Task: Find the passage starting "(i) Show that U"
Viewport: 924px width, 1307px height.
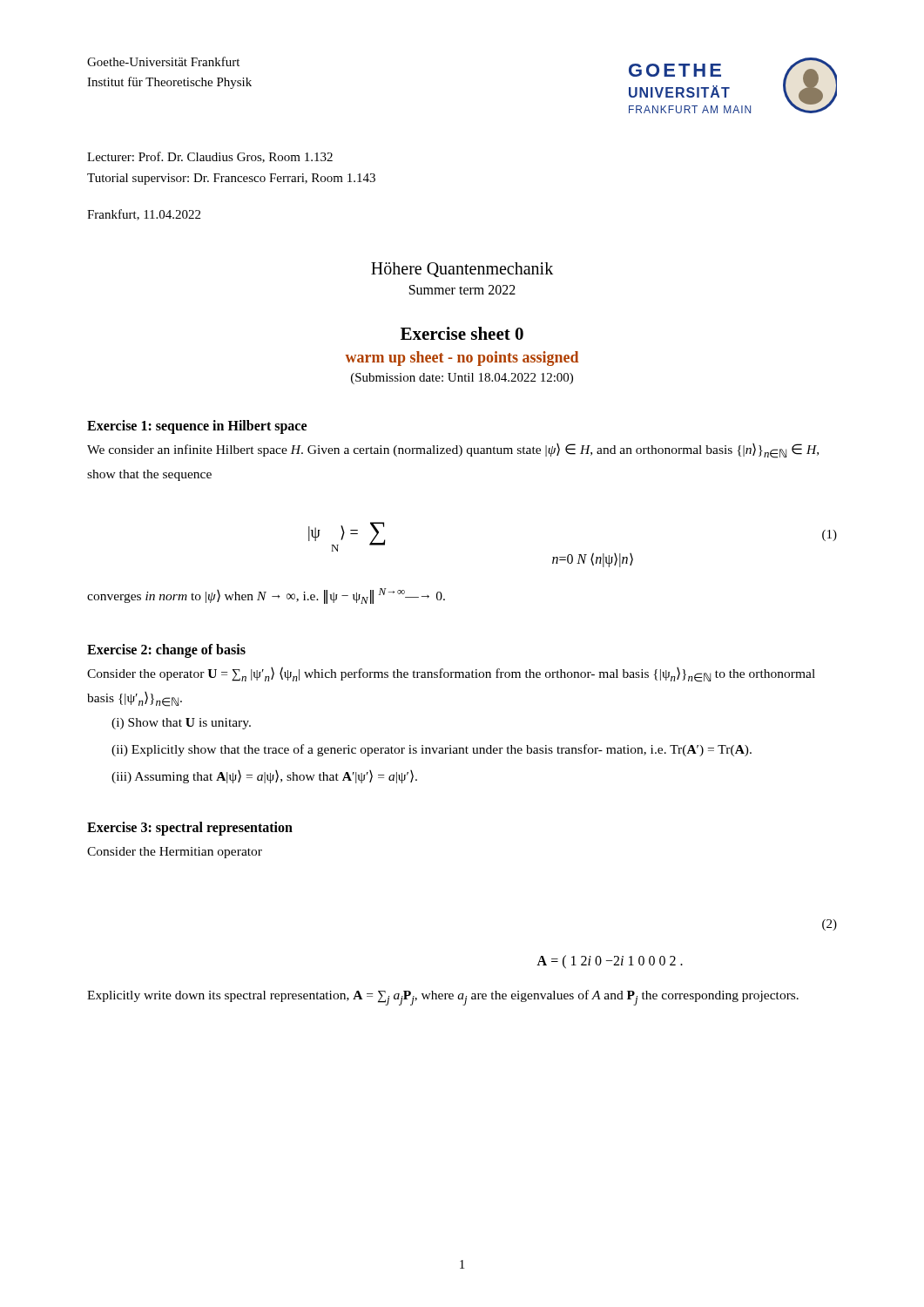Action: click(x=182, y=722)
